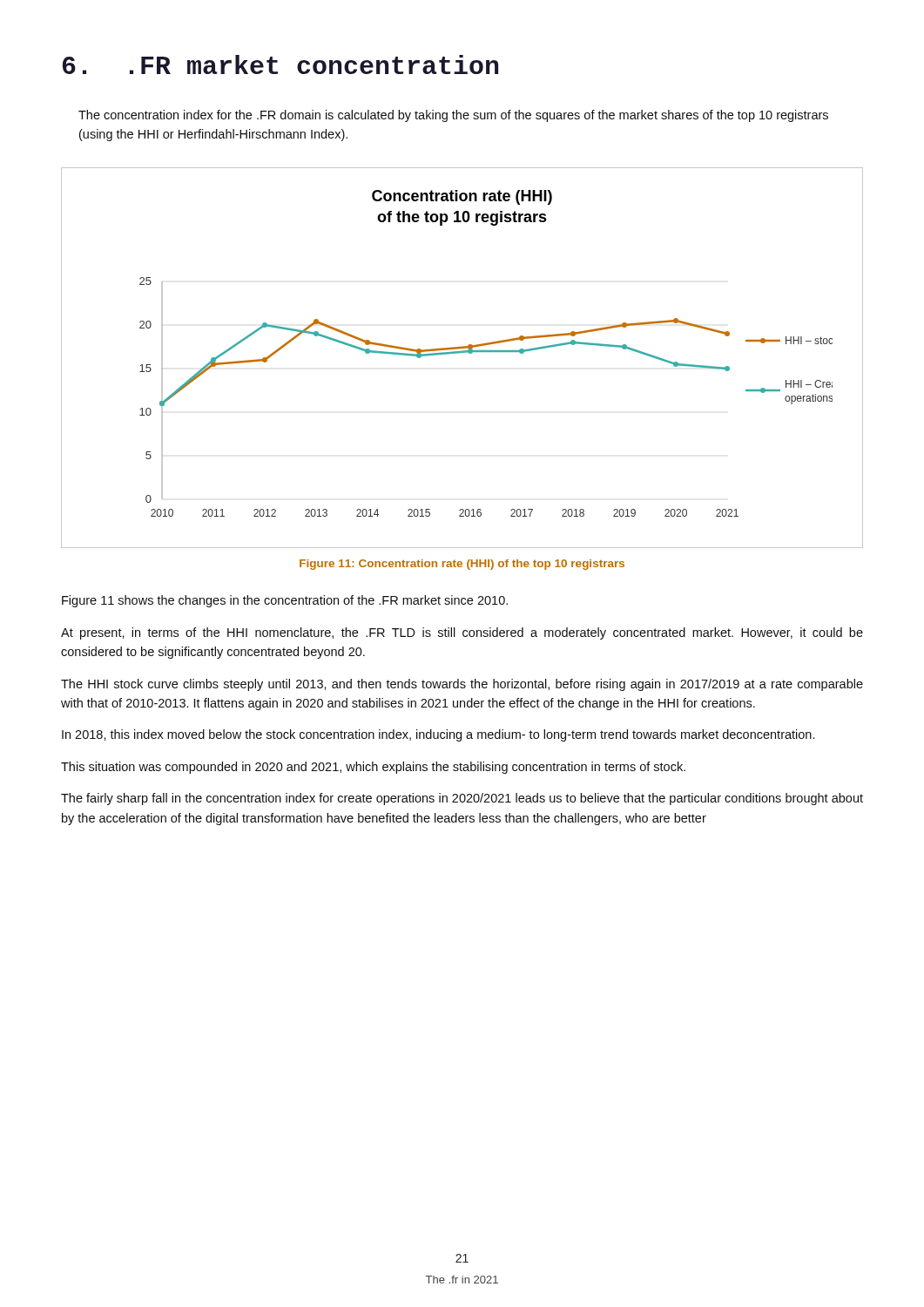Point to the block starting "This situation was compounded in 2020"
The height and width of the screenshot is (1307, 924).
pyautogui.click(x=374, y=767)
